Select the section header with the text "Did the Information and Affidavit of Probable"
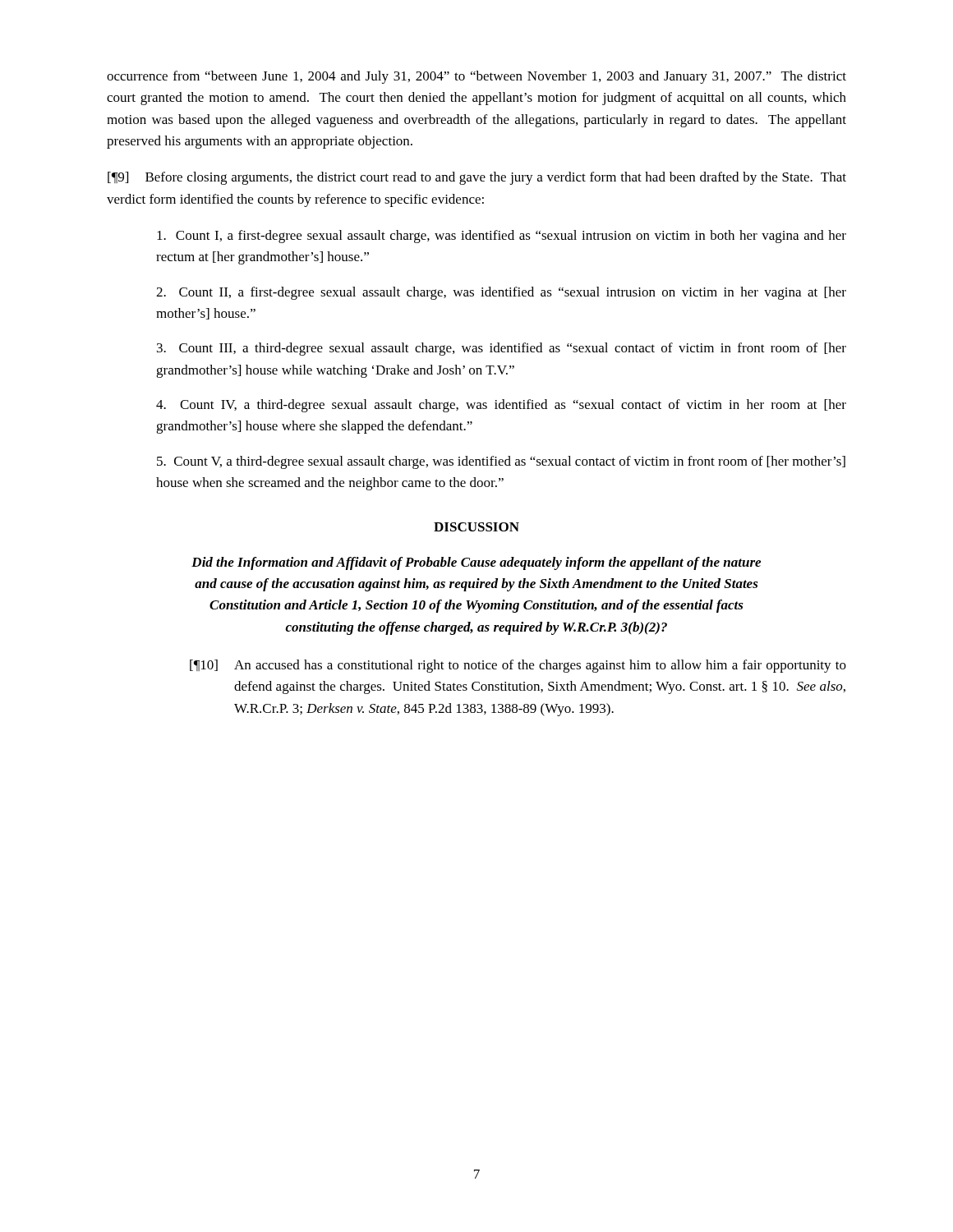Screen dimensions: 1232x953 476,594
